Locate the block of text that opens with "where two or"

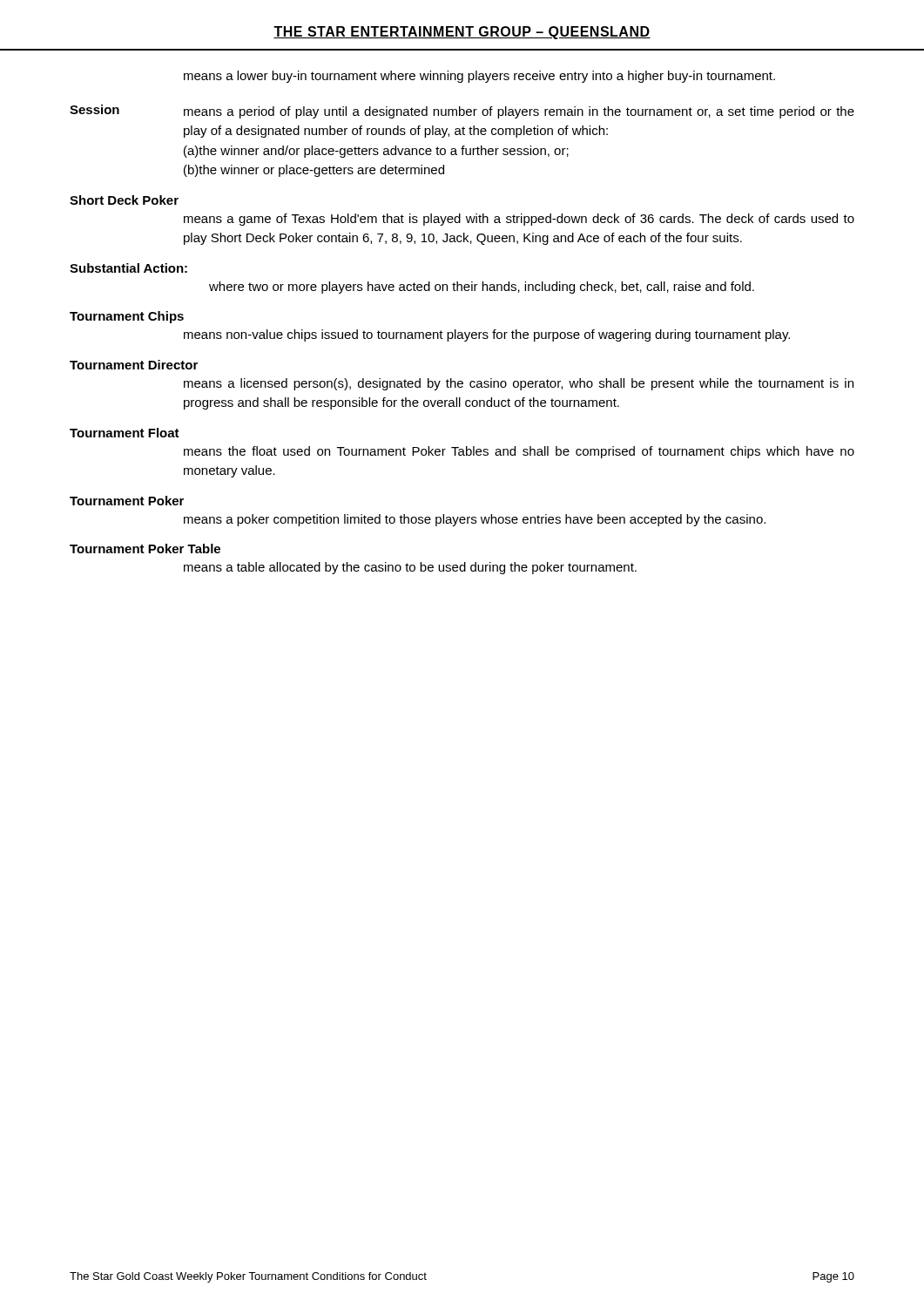[x=482, y=286]
